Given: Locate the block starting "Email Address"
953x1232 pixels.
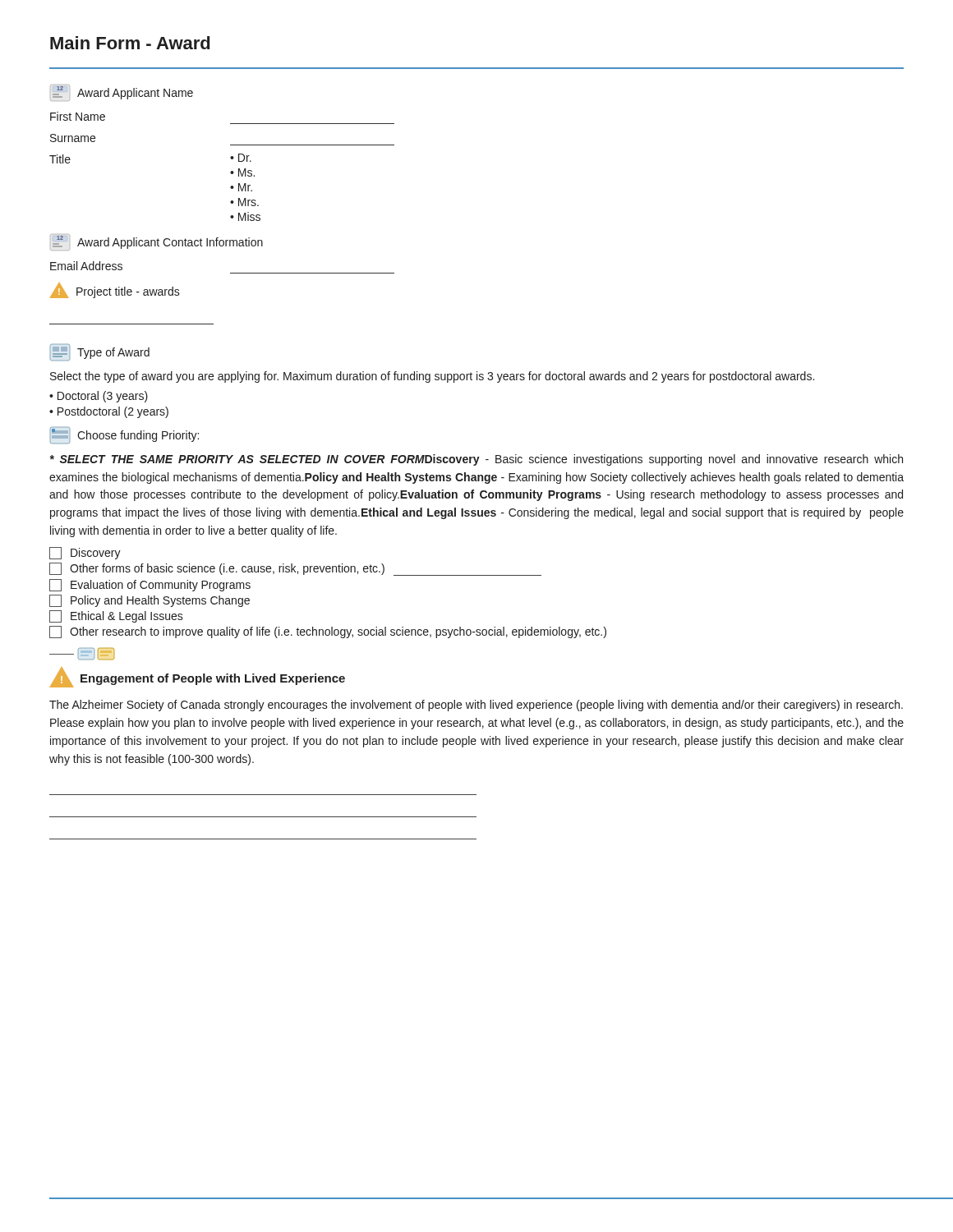Looking at the screenshot, I should tap(222, 266).
